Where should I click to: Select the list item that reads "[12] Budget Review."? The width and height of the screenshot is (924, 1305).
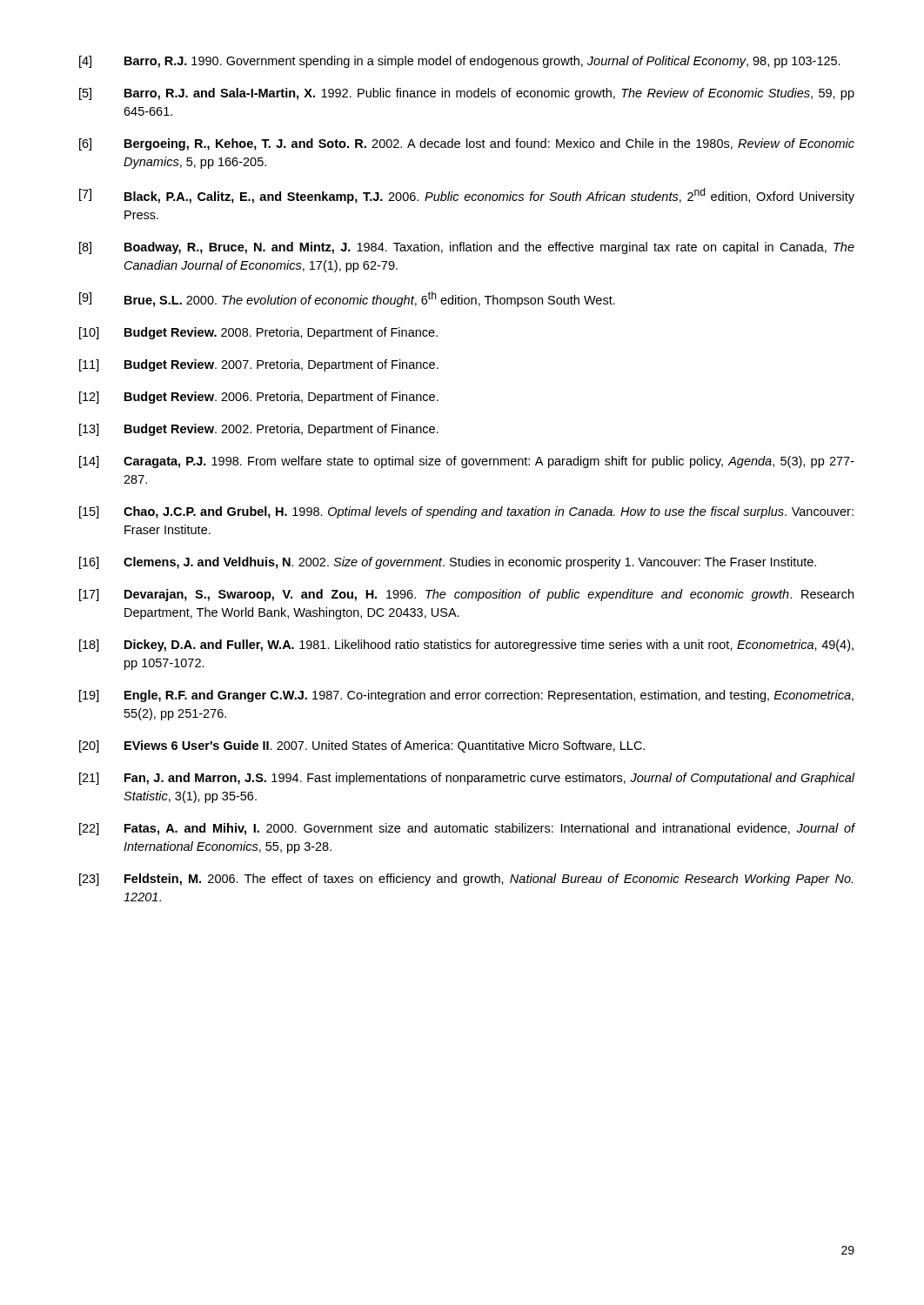coord(259,398)
